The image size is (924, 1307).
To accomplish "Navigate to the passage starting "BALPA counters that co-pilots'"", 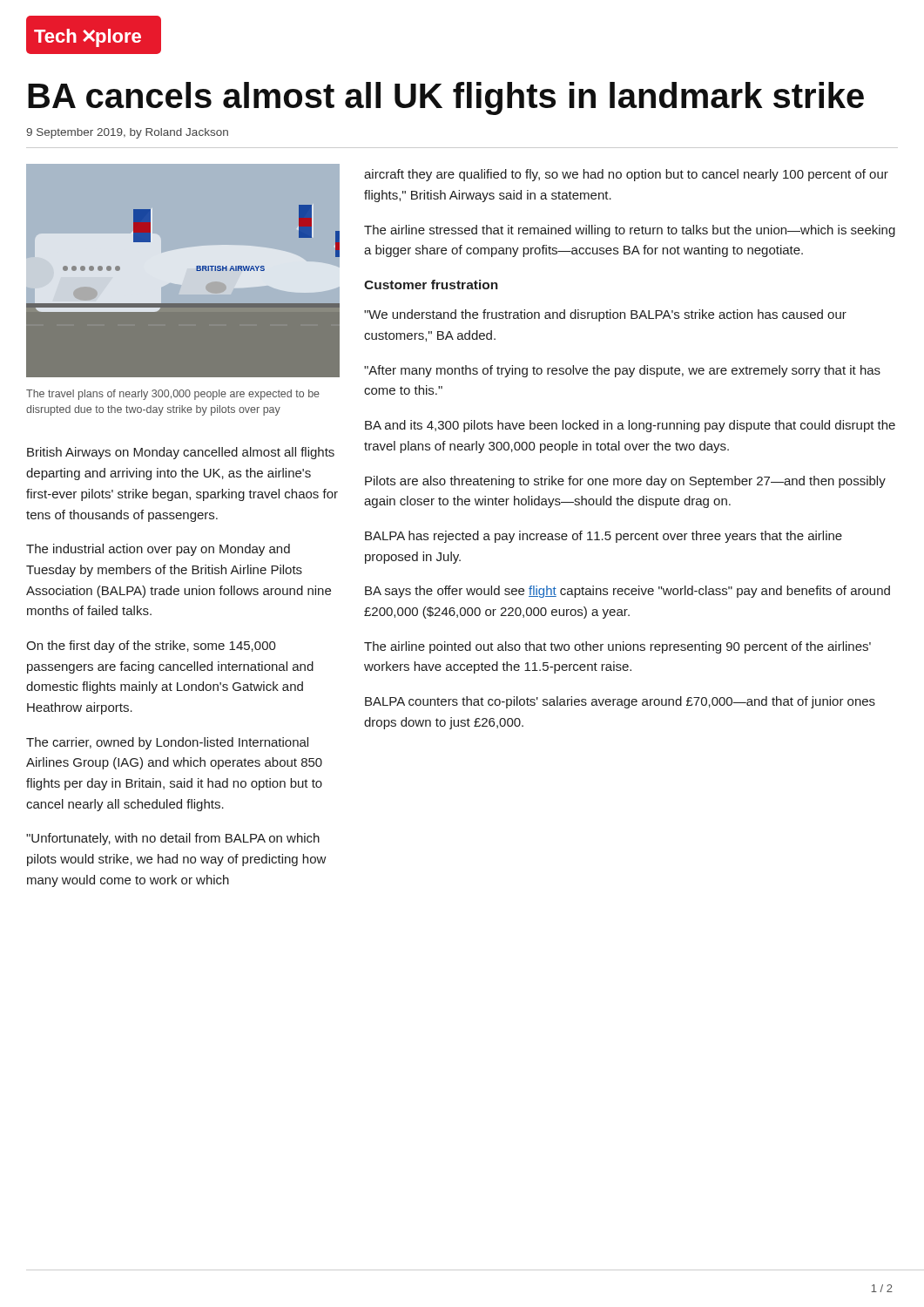I will (x=631, y=712).
